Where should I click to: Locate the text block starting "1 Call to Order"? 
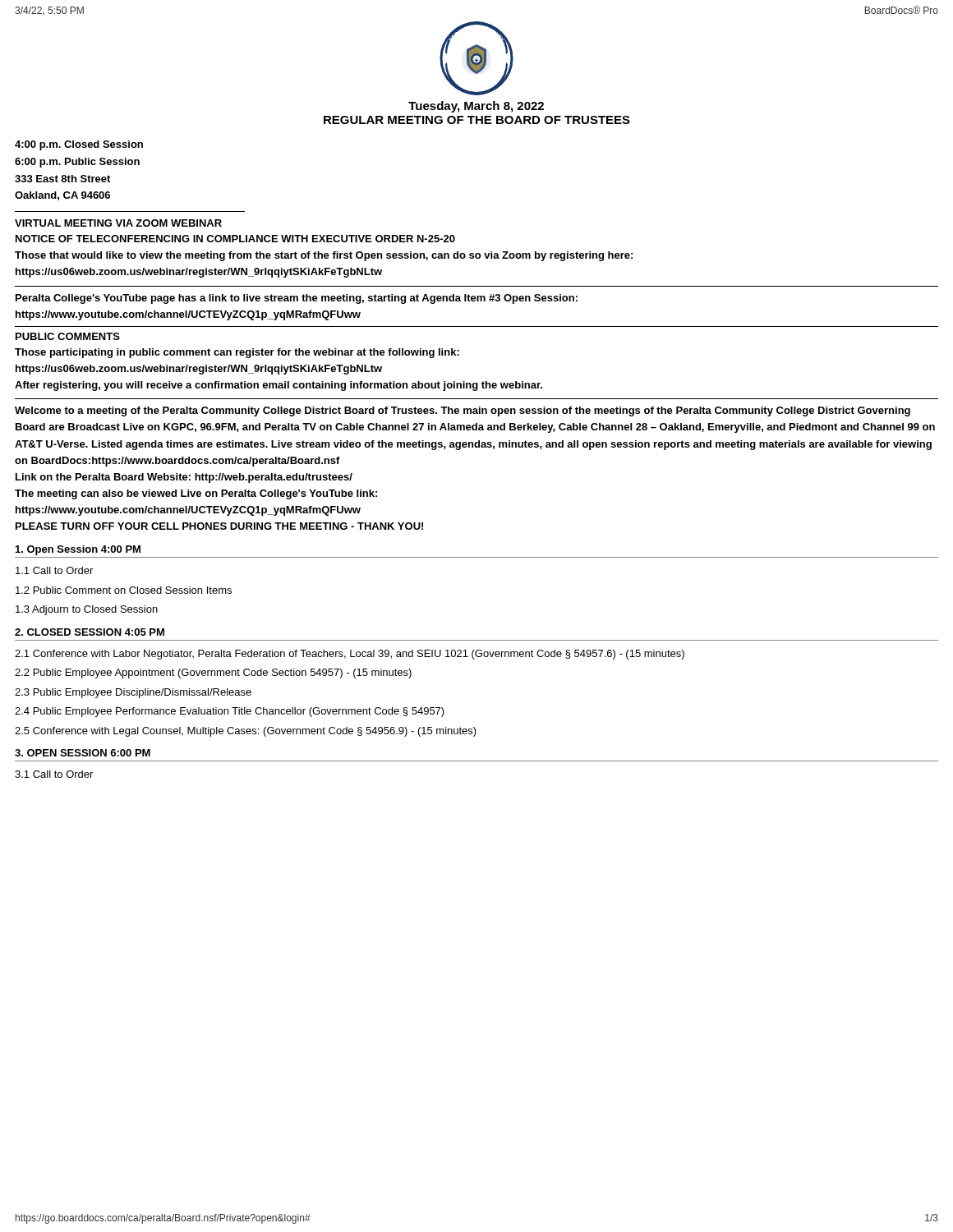(x=54, y=571)
